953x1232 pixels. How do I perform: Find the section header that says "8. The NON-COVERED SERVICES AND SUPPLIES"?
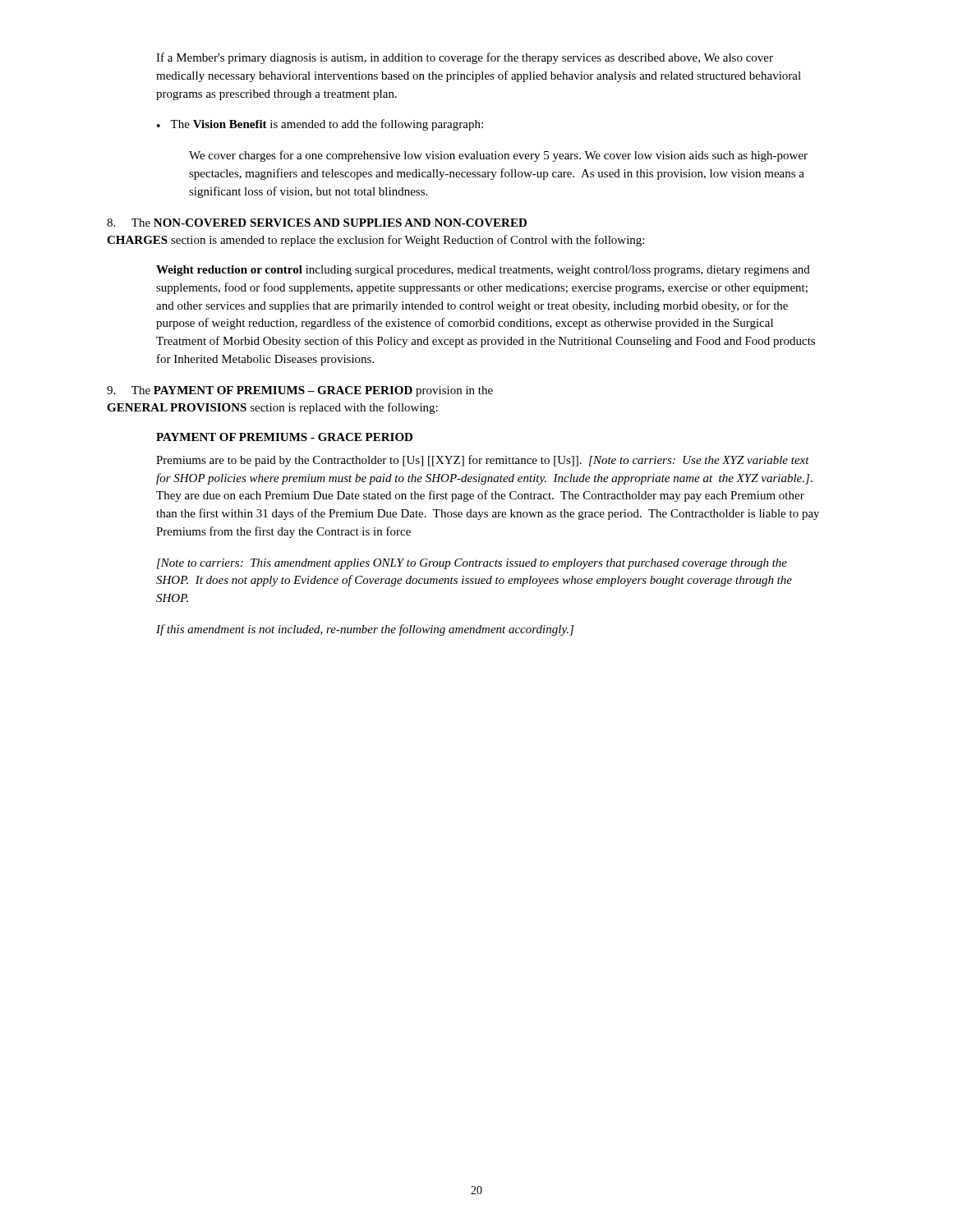[476, 232]
